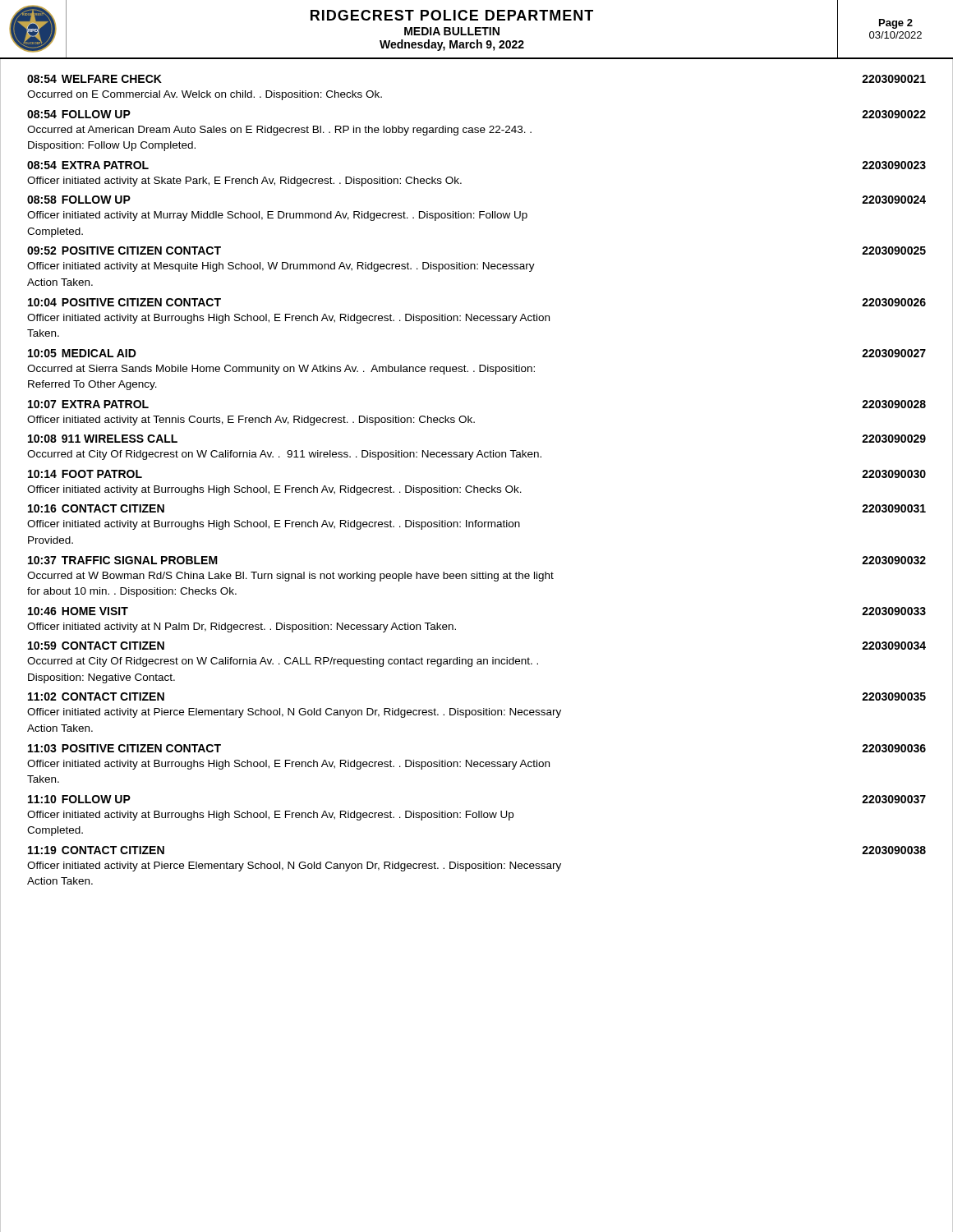The height and width of the screenshot is (1232, 953).
Task: Where is the passage that starts "11:03POSITIVE CITIZEN CONTACT 2203090036 Officer"?
Action: pos(476,764)
